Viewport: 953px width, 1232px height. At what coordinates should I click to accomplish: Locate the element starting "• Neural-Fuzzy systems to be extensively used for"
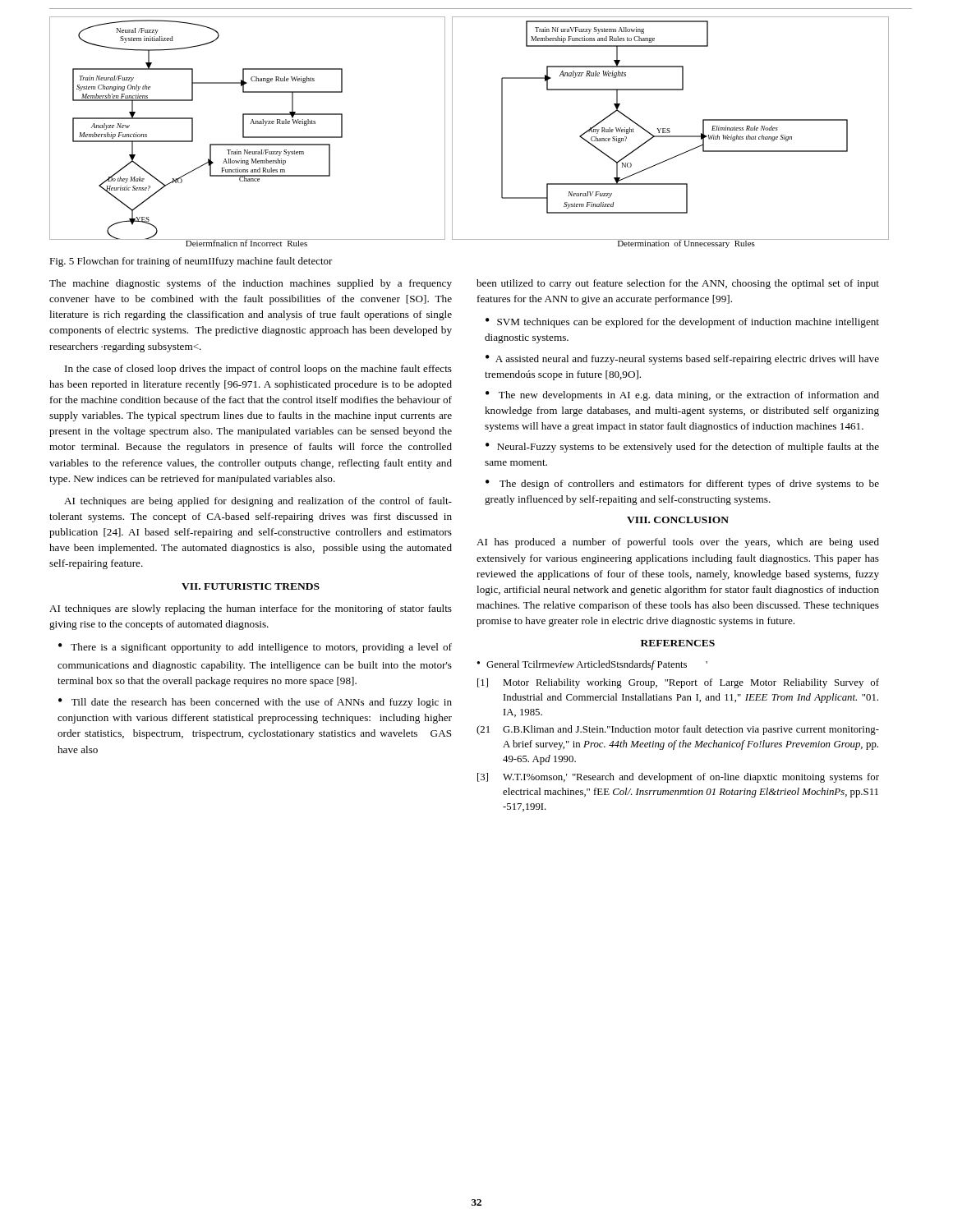[x=682, y=453]
